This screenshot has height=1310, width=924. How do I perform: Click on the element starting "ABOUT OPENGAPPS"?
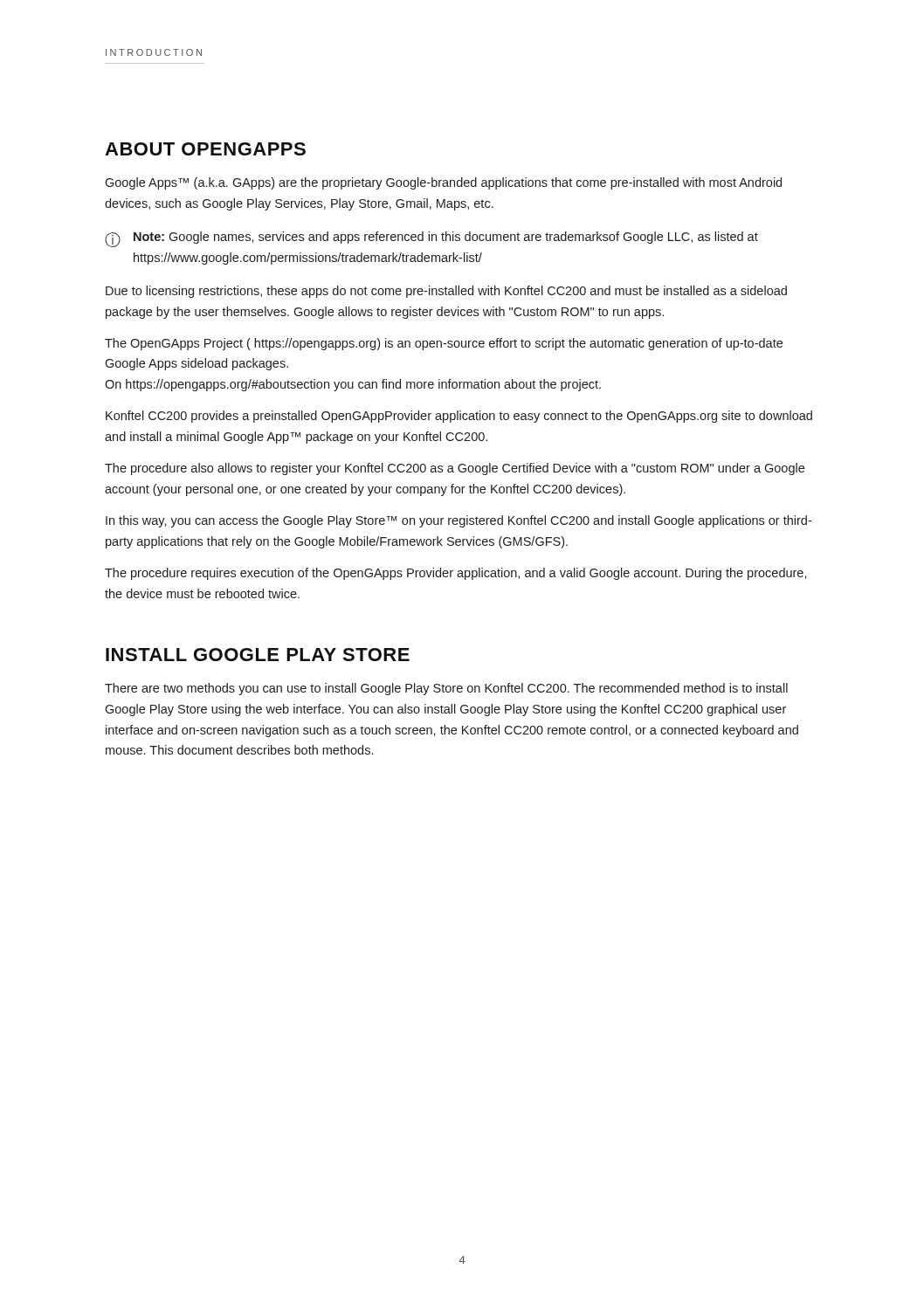point(205,149)
